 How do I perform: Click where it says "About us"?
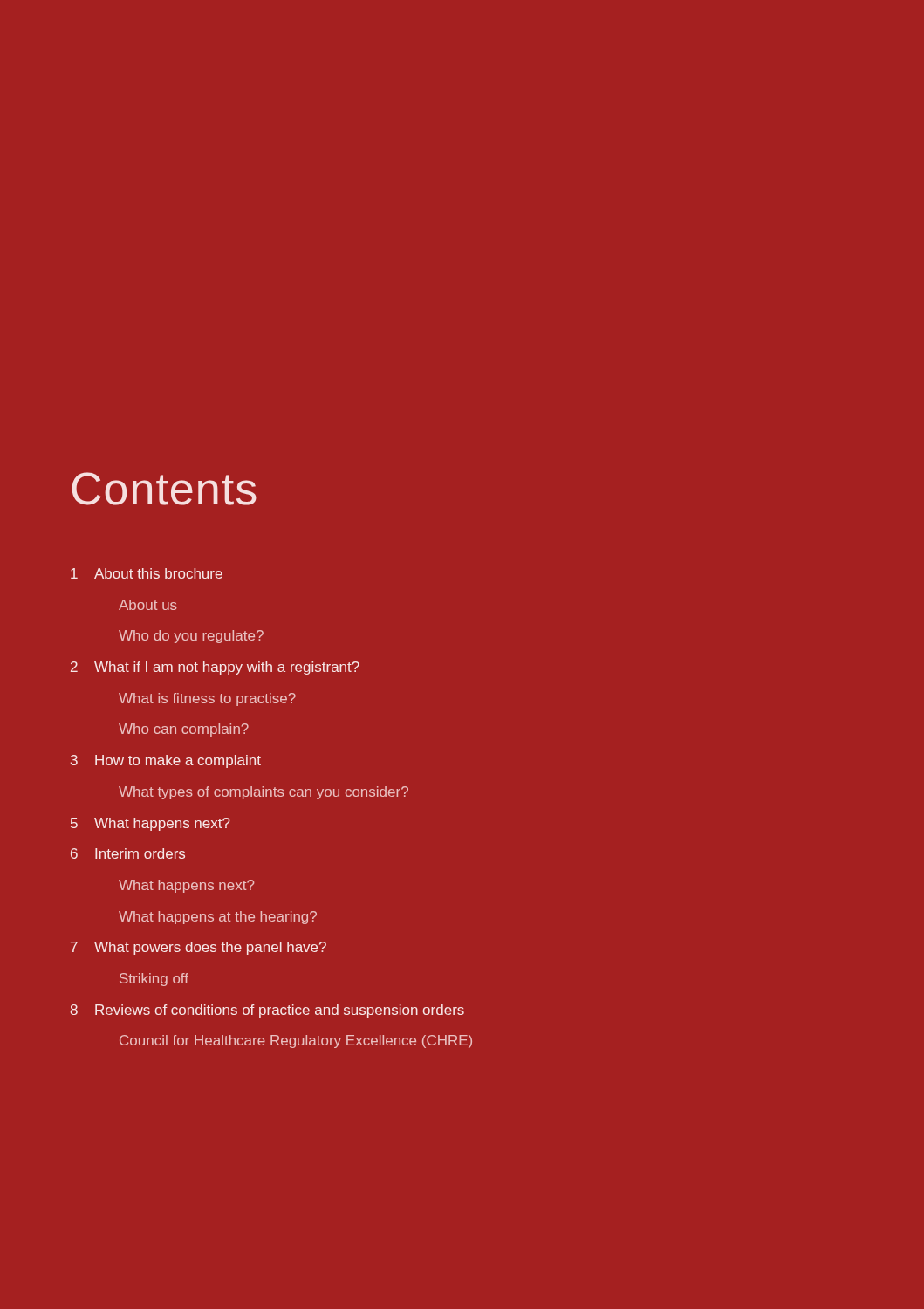[x=148, y=605]
